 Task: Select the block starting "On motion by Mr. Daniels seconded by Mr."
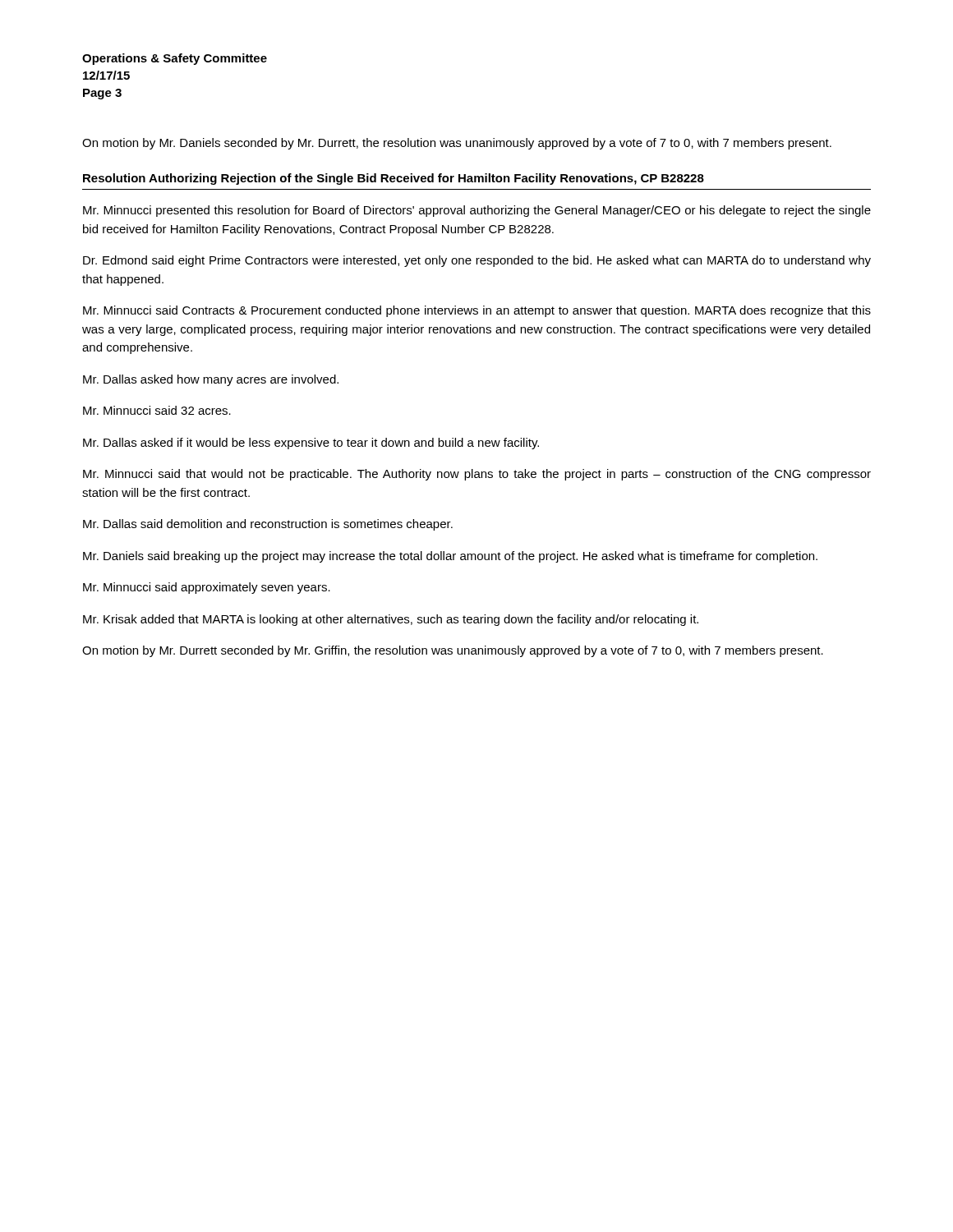pyautogui.click(x=457, y=142)
